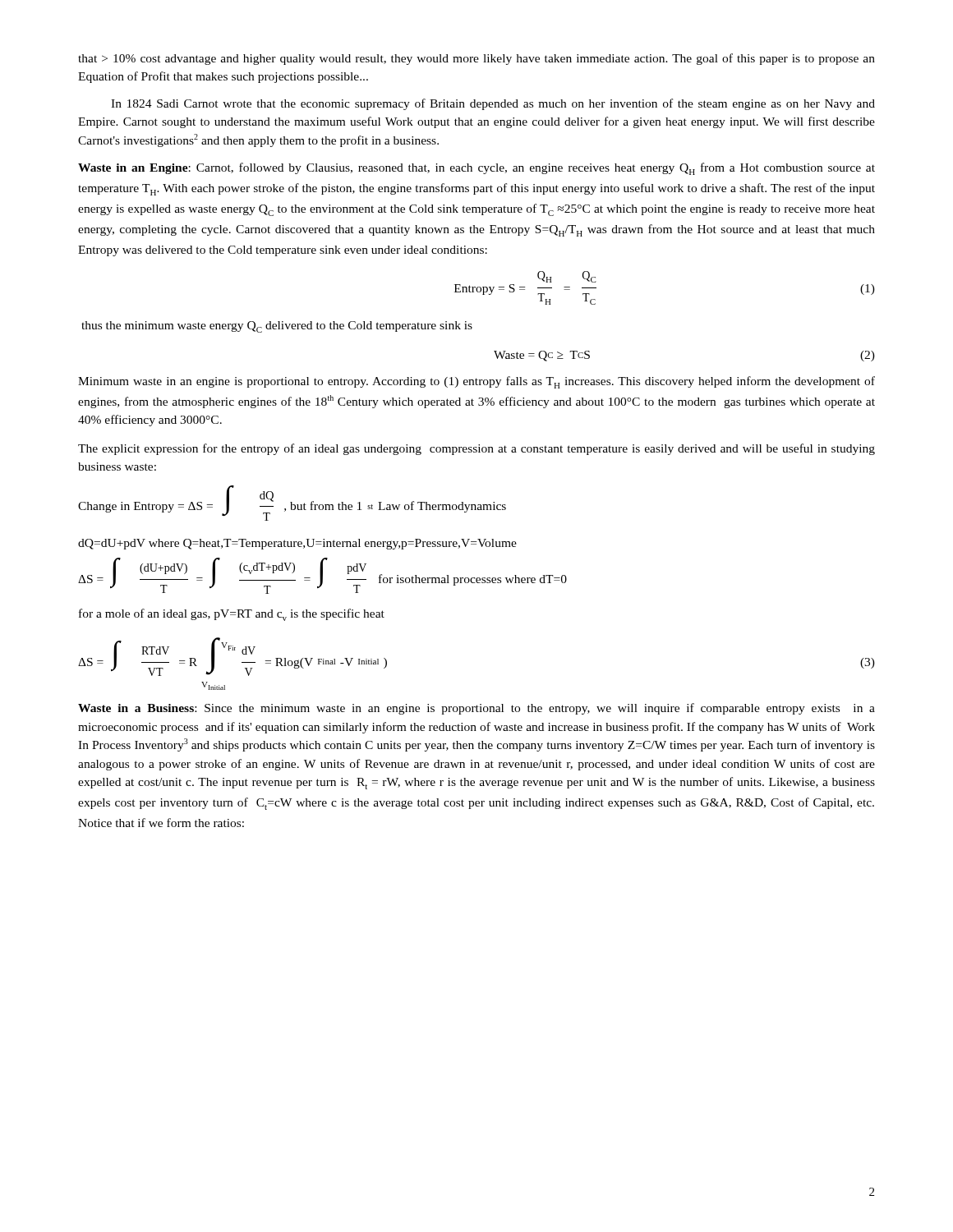Locate the formula that reads "Change in Entropy"
Image resolution: width=953 pixels, height=1232 pixels.
(x=292, y=507)
